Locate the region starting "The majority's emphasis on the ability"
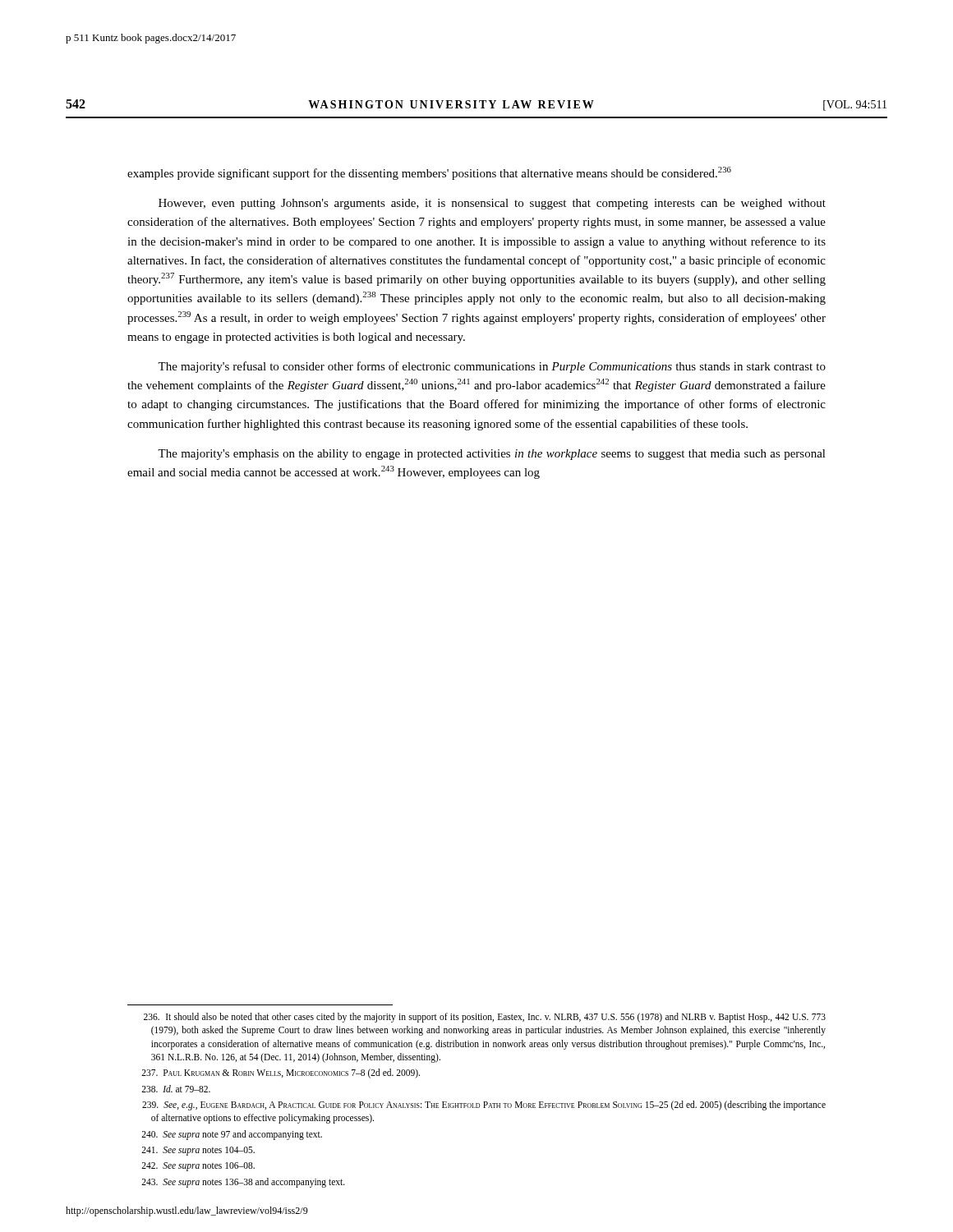The height and width of the screenshot is (1232, 953). click(x=476, y=462)
